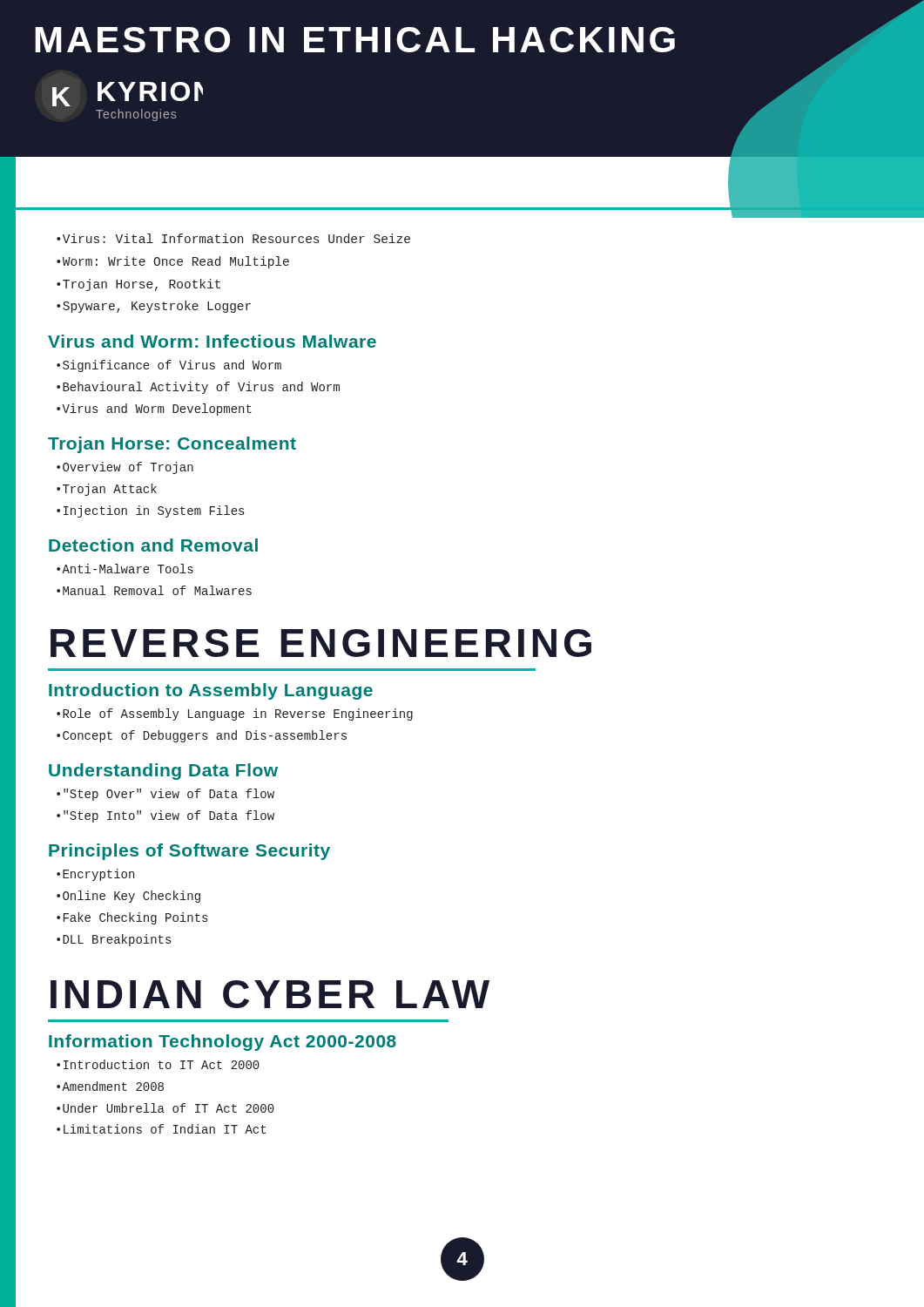Locate the section header that says "Information Technology Act 2000-2008"

coord(222,1041)
